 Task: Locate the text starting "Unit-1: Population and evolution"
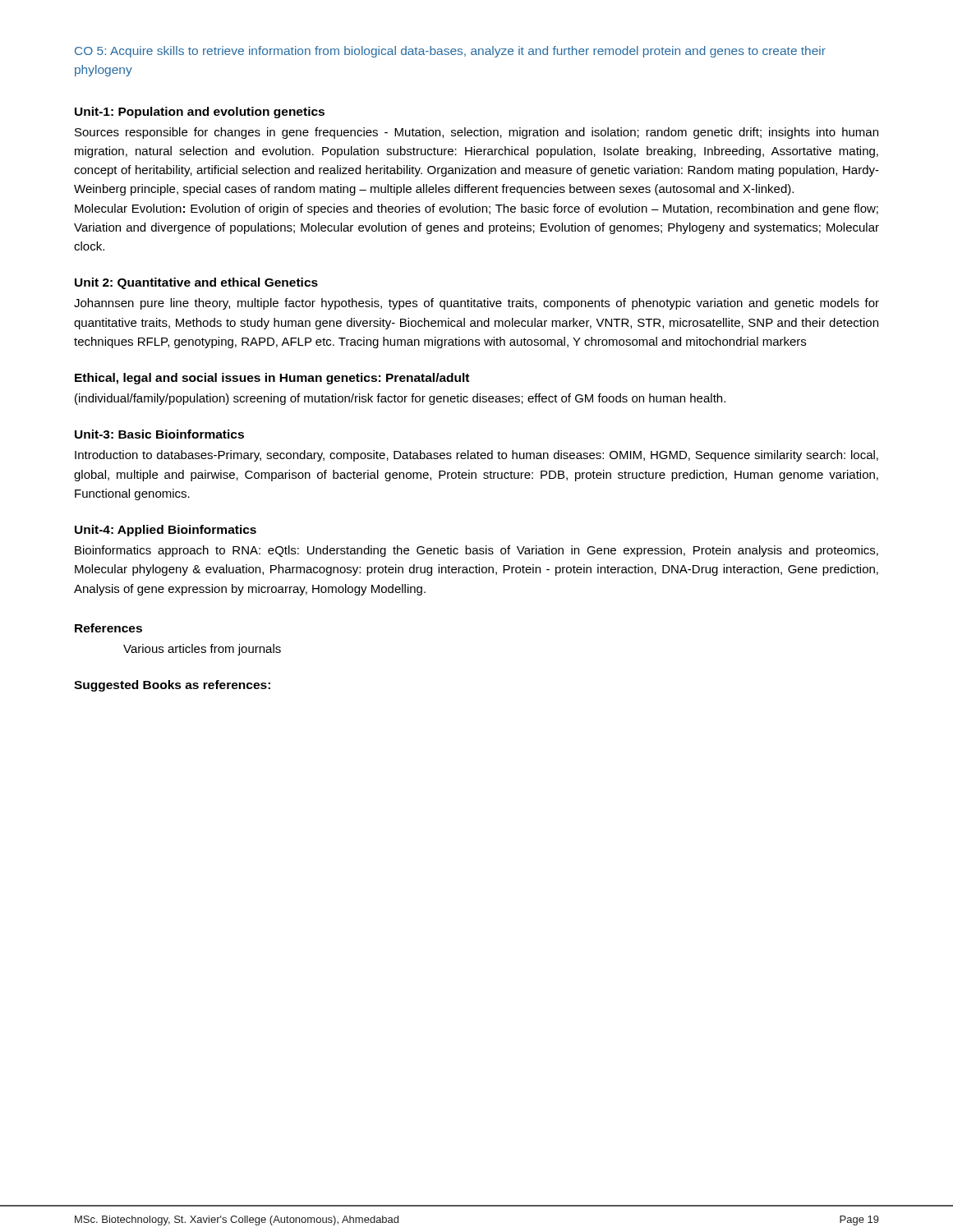200,111
